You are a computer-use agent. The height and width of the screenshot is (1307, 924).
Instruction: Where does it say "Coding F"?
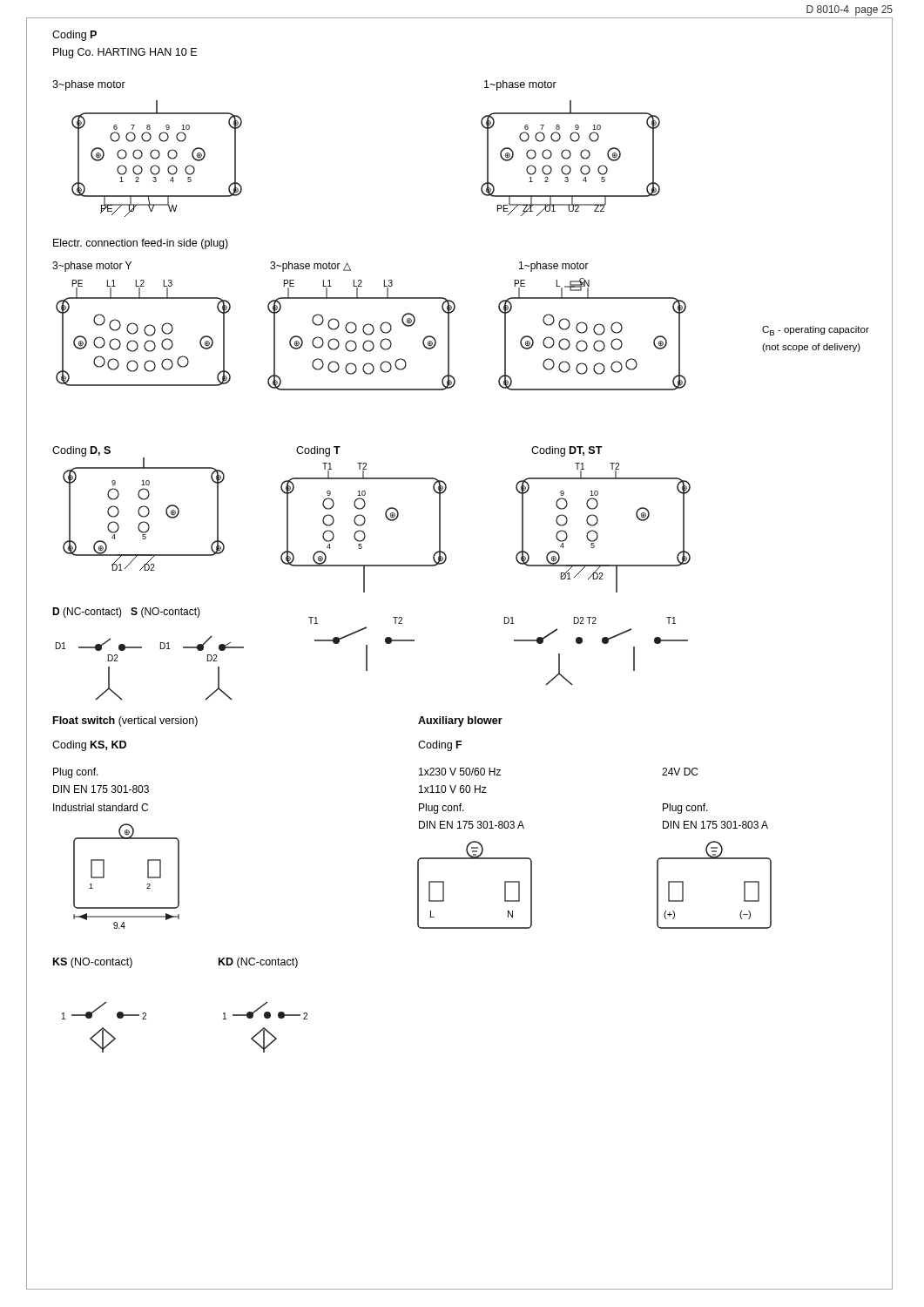coord(440,745)
